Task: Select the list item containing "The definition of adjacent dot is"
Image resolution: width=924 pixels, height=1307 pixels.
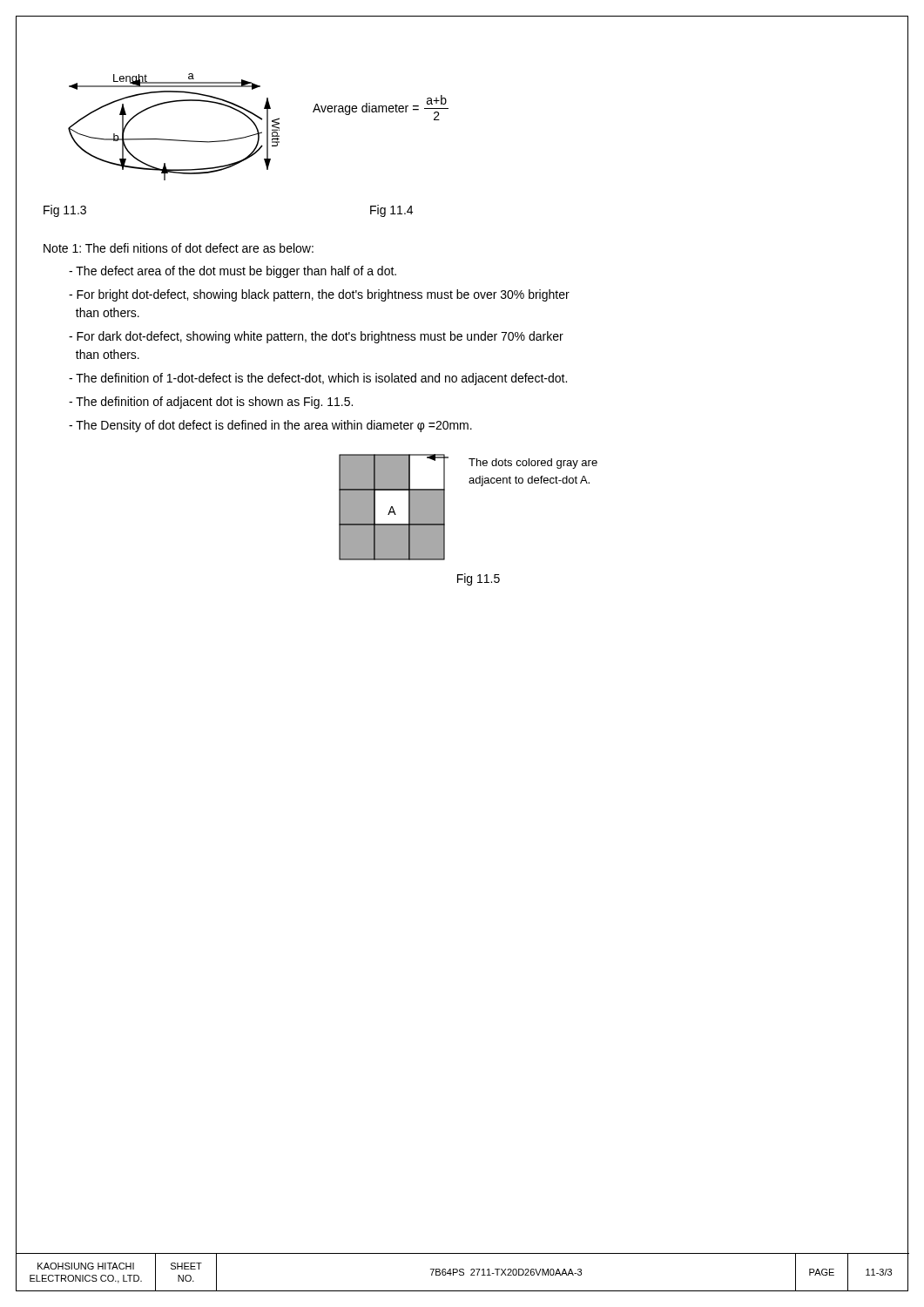Action: (211, 402)
